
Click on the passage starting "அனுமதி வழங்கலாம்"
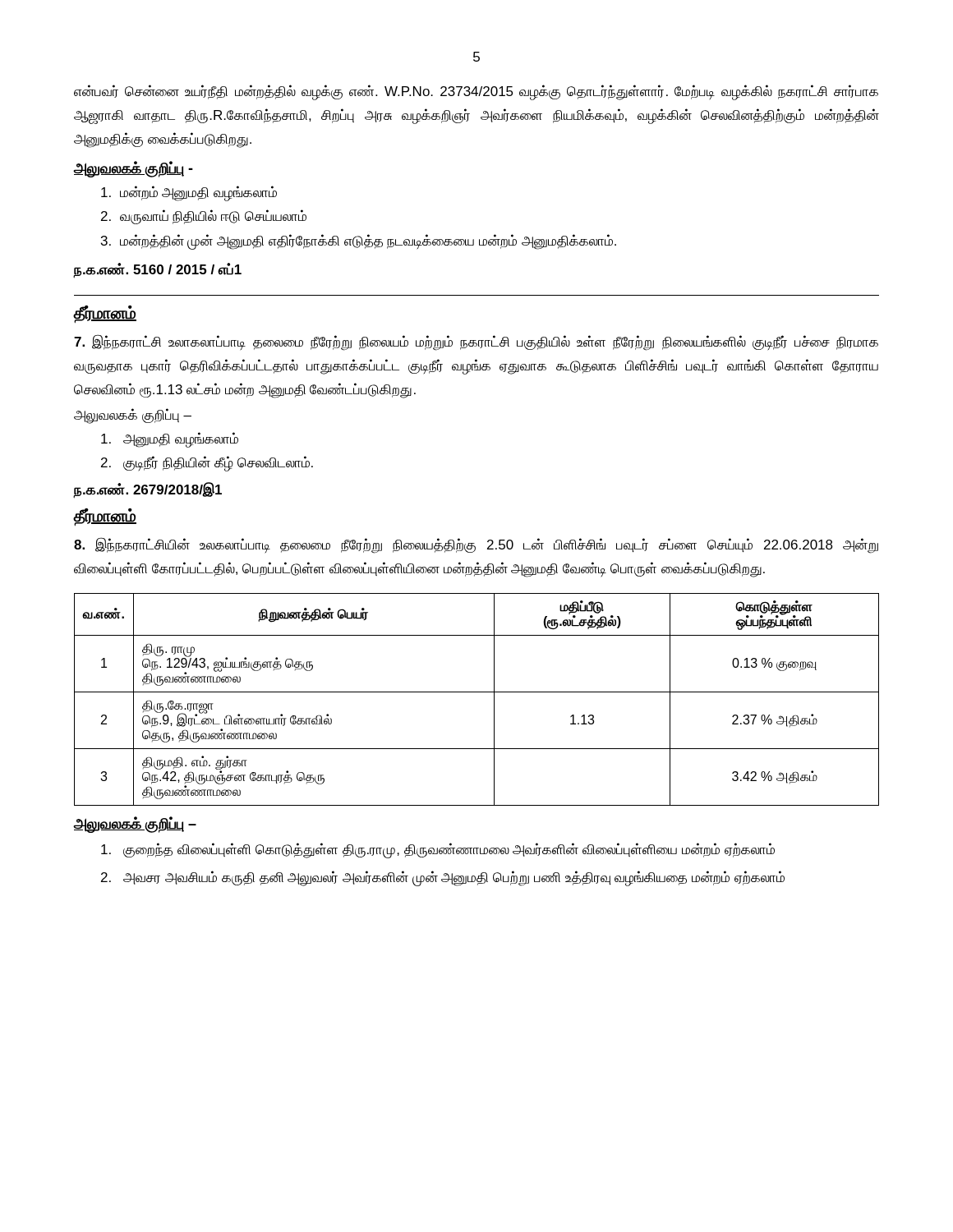pos(170,439)
